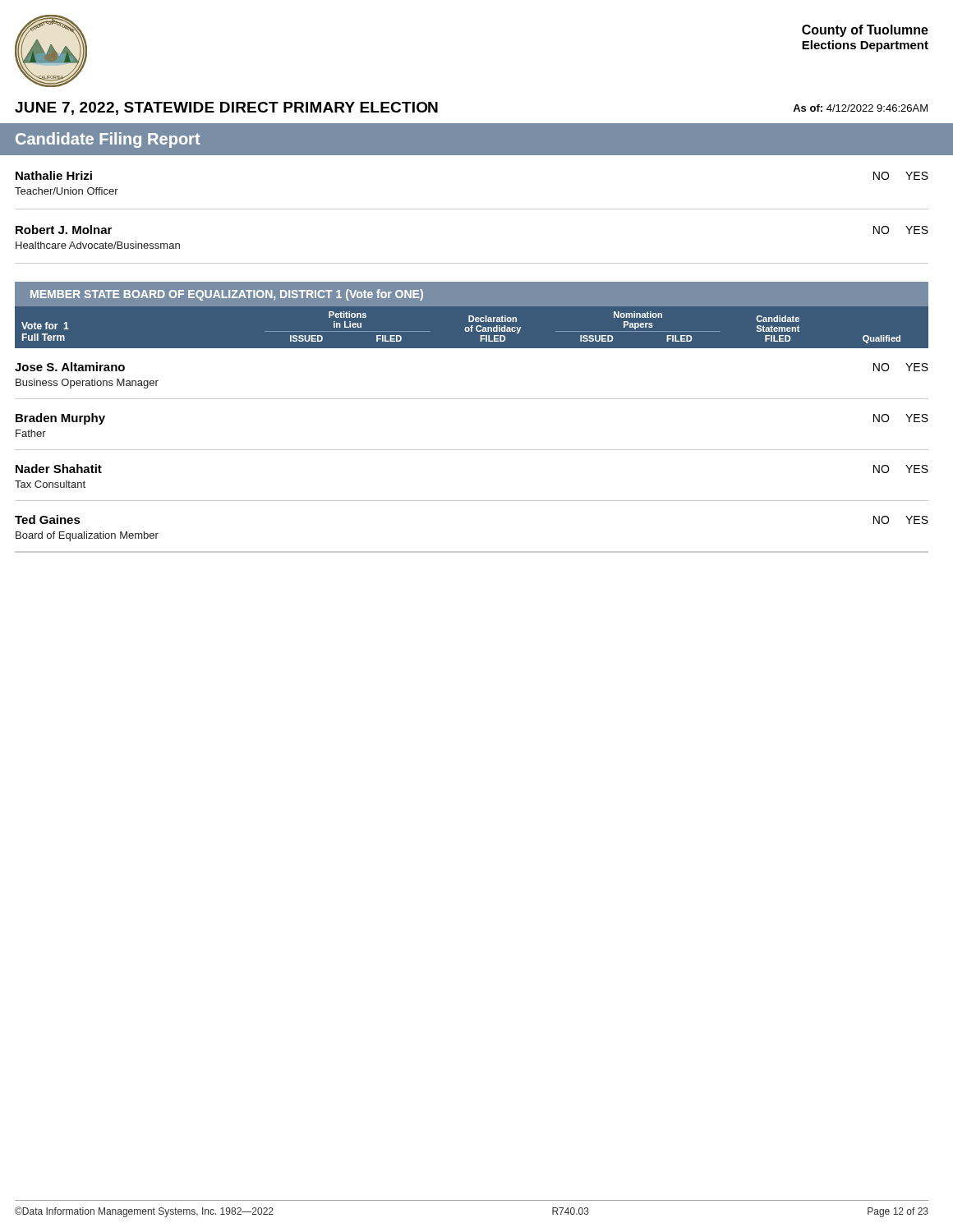The width and height of the screenshot is (953, 1232).
Task: Select the title
Action: [x=472, y=108]
